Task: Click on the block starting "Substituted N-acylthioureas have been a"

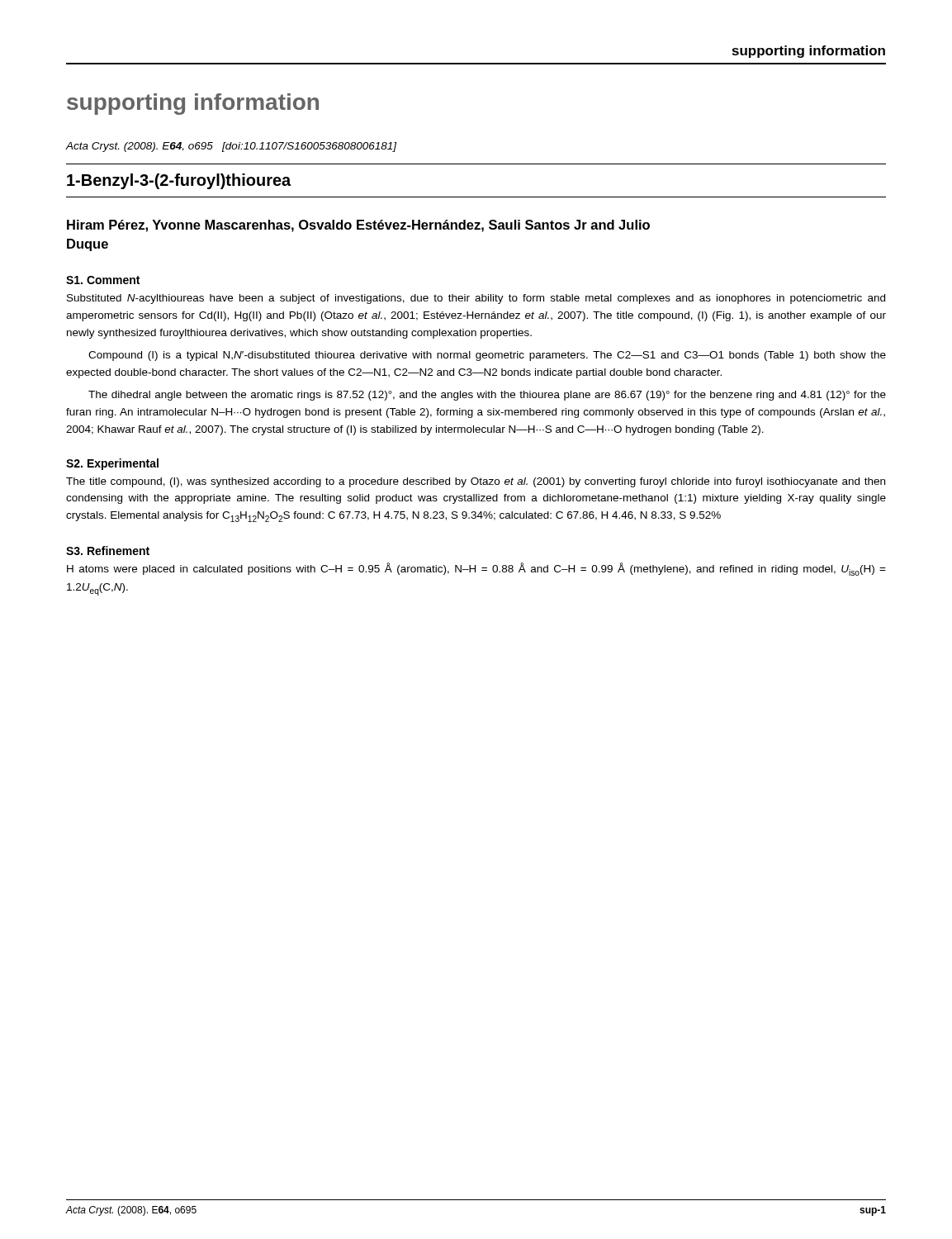Action: [476, 364]
